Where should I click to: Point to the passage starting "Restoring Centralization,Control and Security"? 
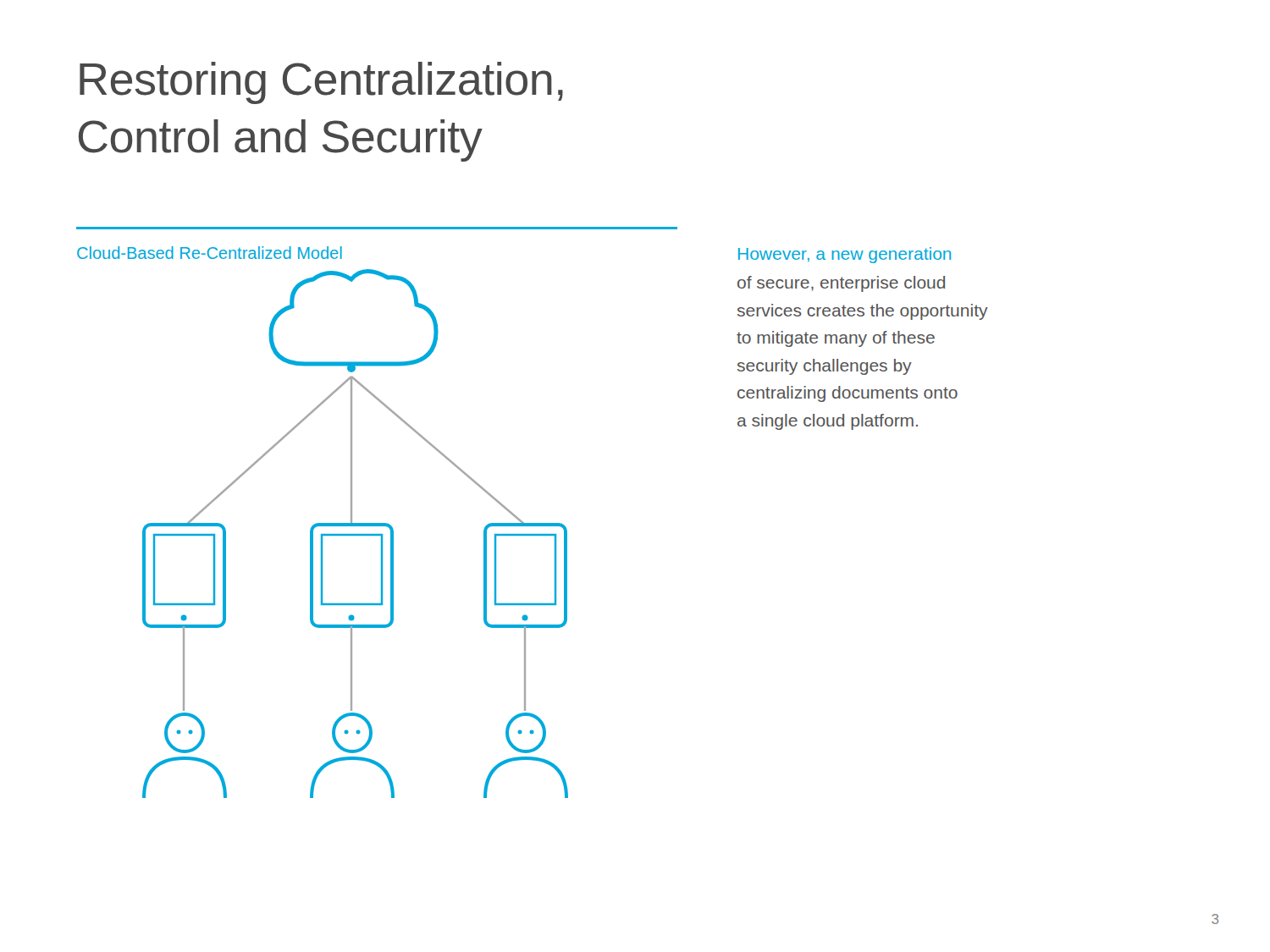point(364,108)
